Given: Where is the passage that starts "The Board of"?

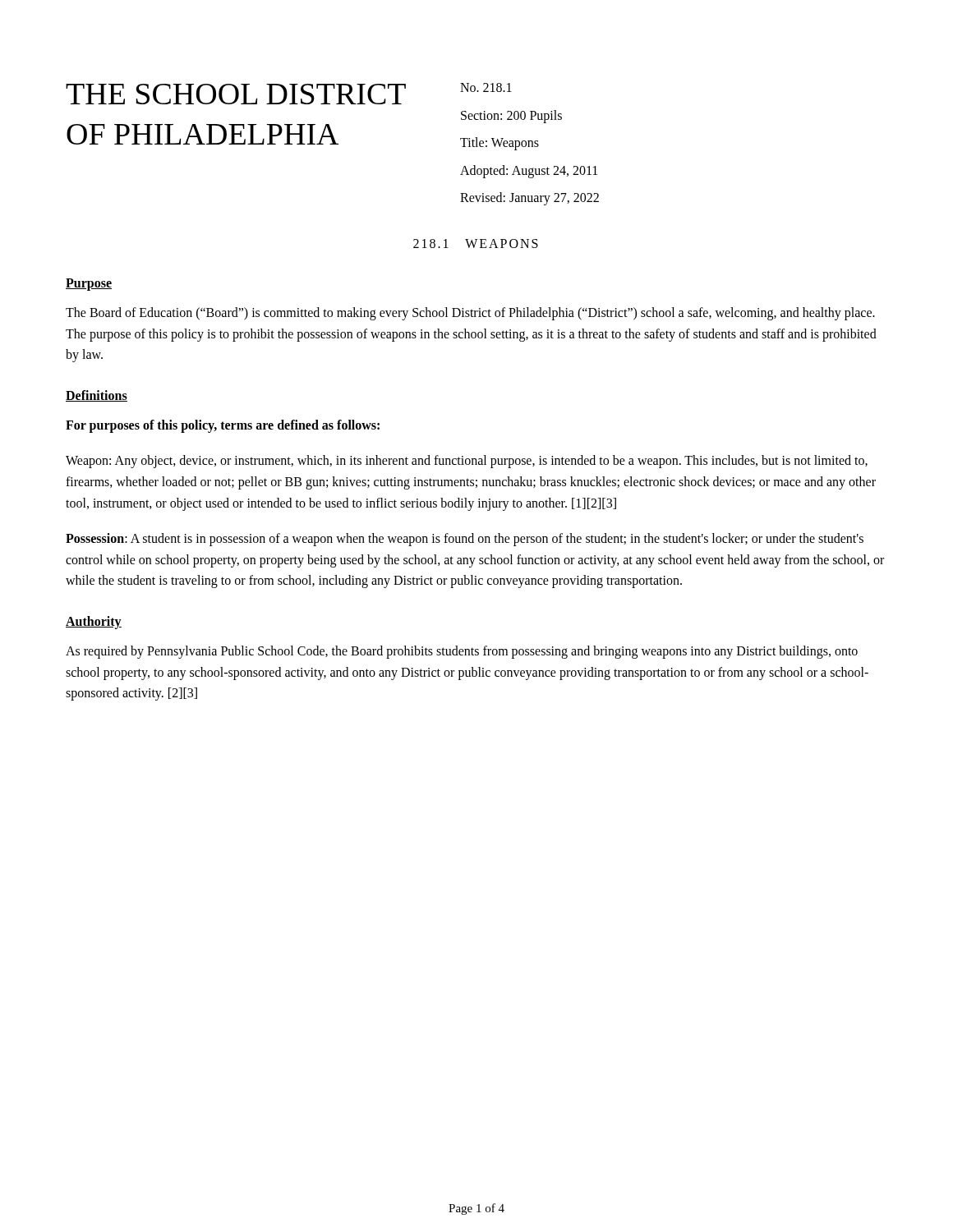Looking at the screenshot, I should [471, 334].
